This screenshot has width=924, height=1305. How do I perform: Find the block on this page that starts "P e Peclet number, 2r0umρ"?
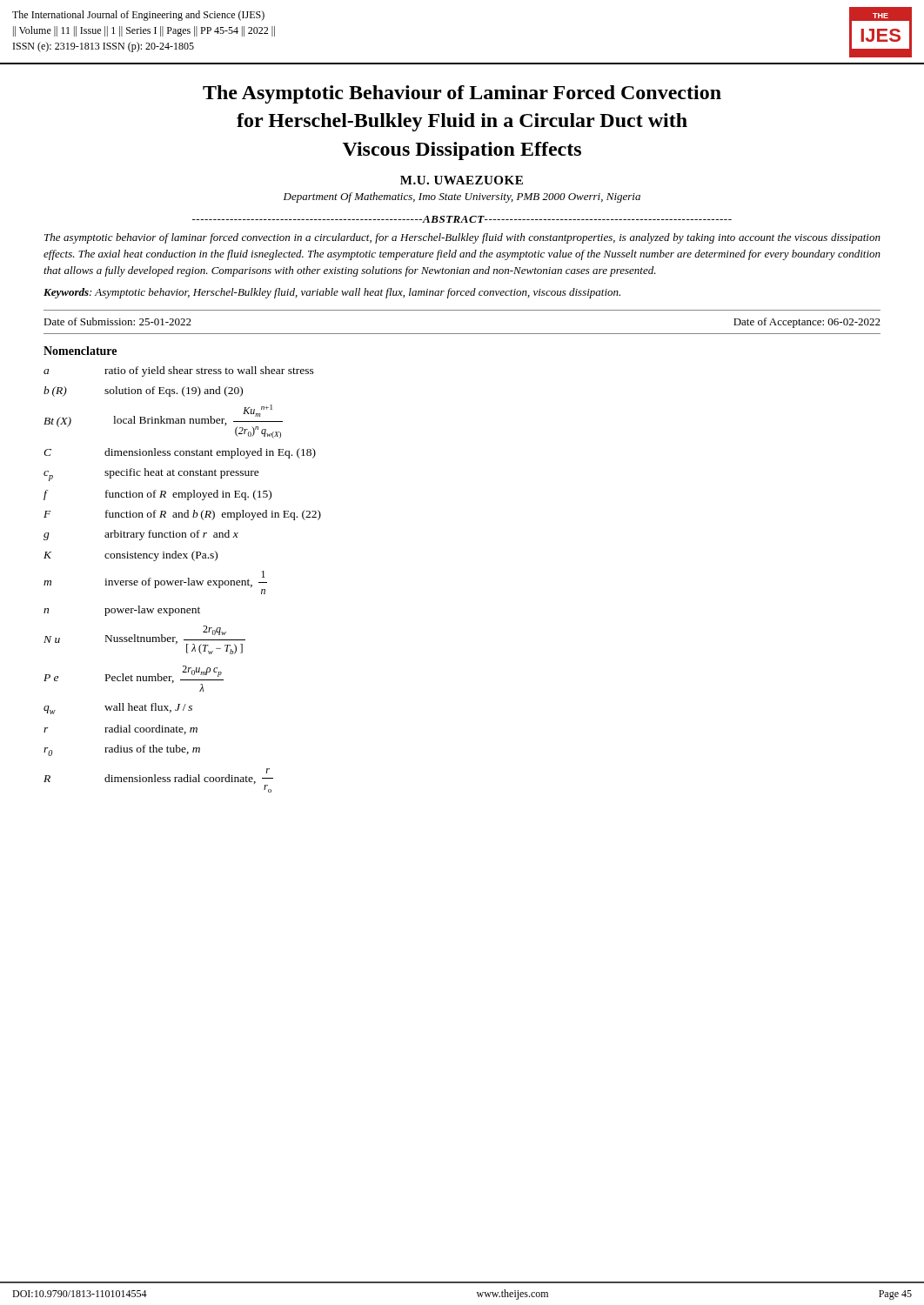point(134,679)
